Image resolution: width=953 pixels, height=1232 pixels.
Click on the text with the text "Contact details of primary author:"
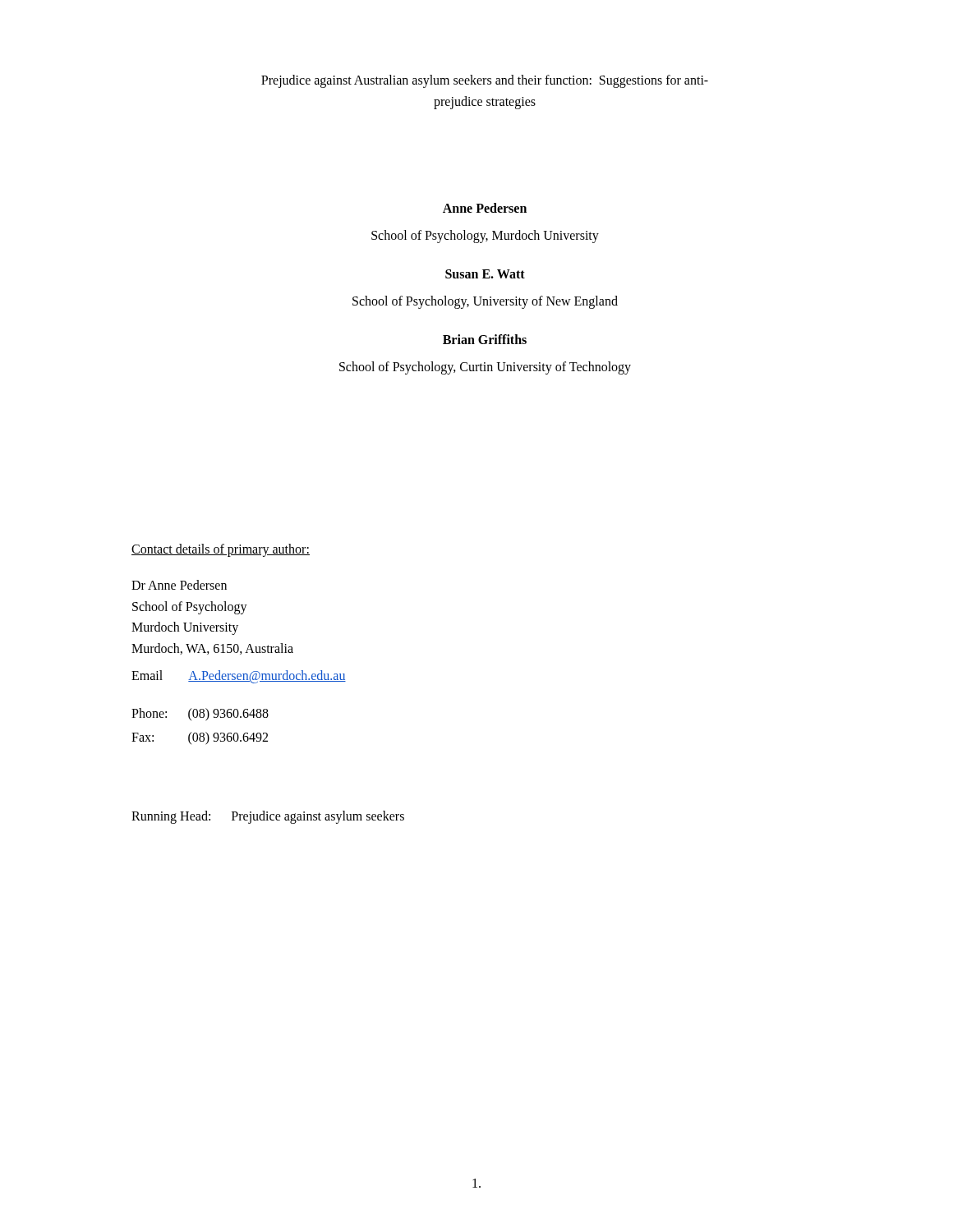coord(221,549)
